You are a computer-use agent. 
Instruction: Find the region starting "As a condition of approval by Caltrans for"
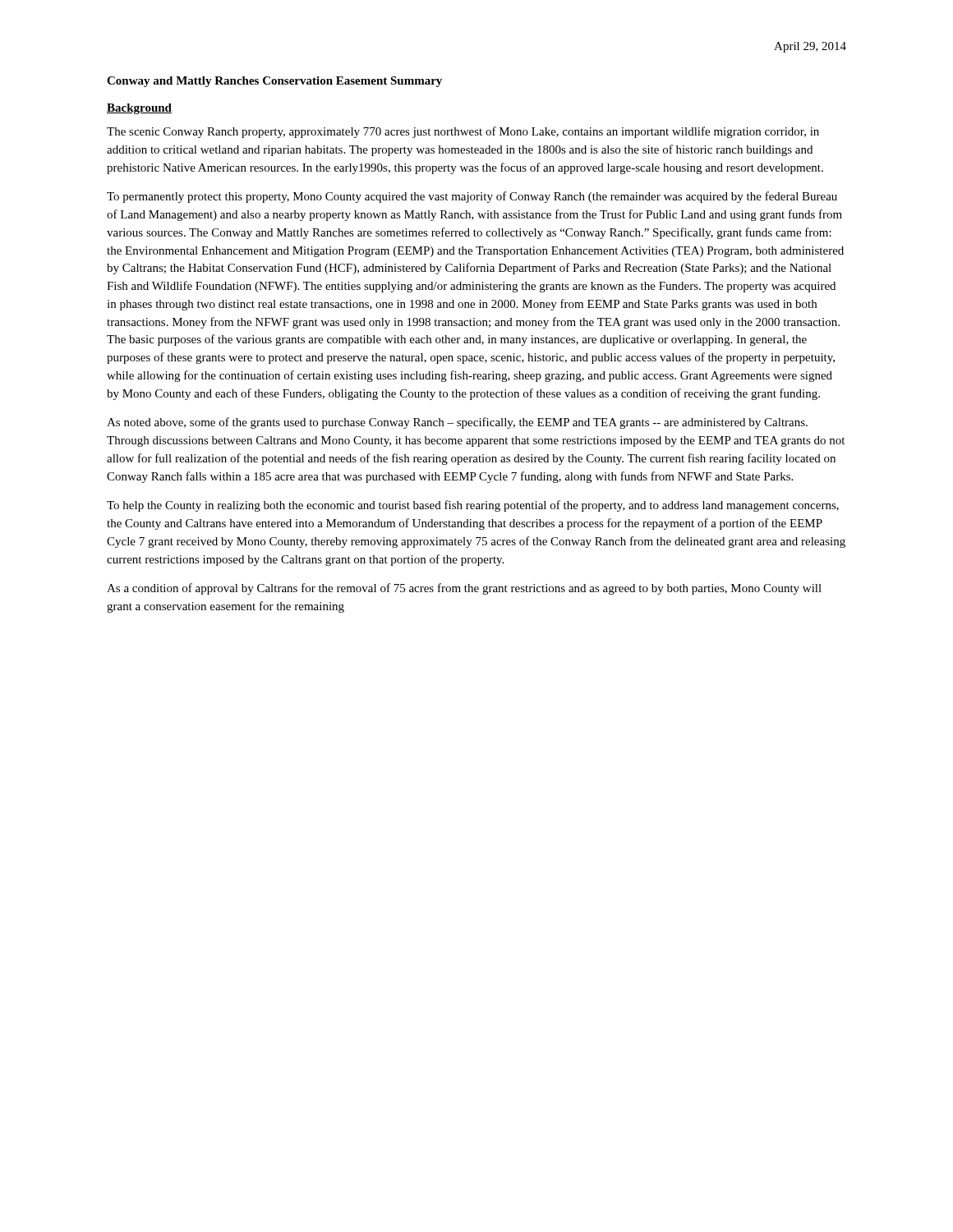[x=476, y=598]
